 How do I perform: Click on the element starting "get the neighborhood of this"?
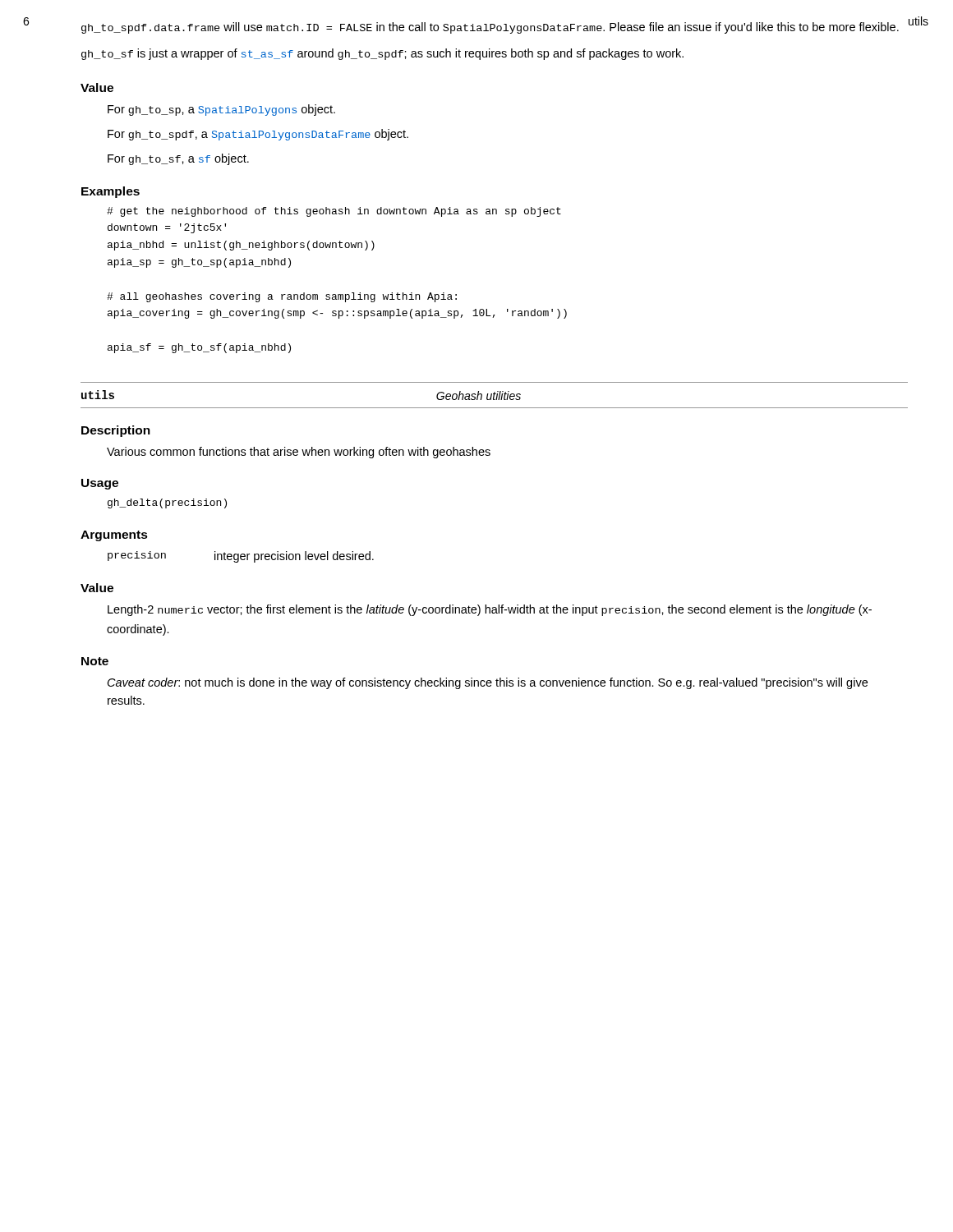click(x=334, y=212)
